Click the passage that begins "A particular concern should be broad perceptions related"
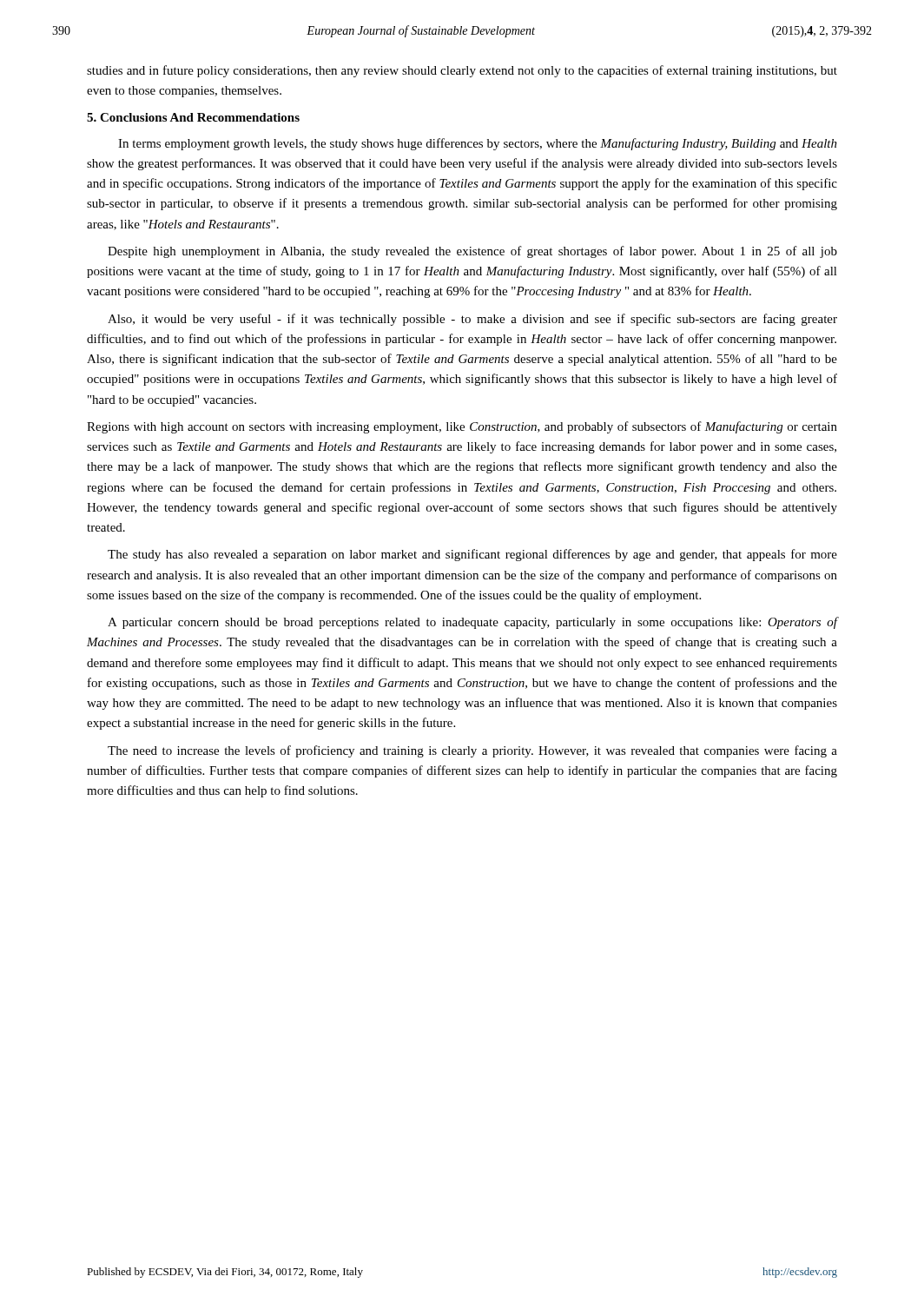924x1303 pixels. pos(462,673)
